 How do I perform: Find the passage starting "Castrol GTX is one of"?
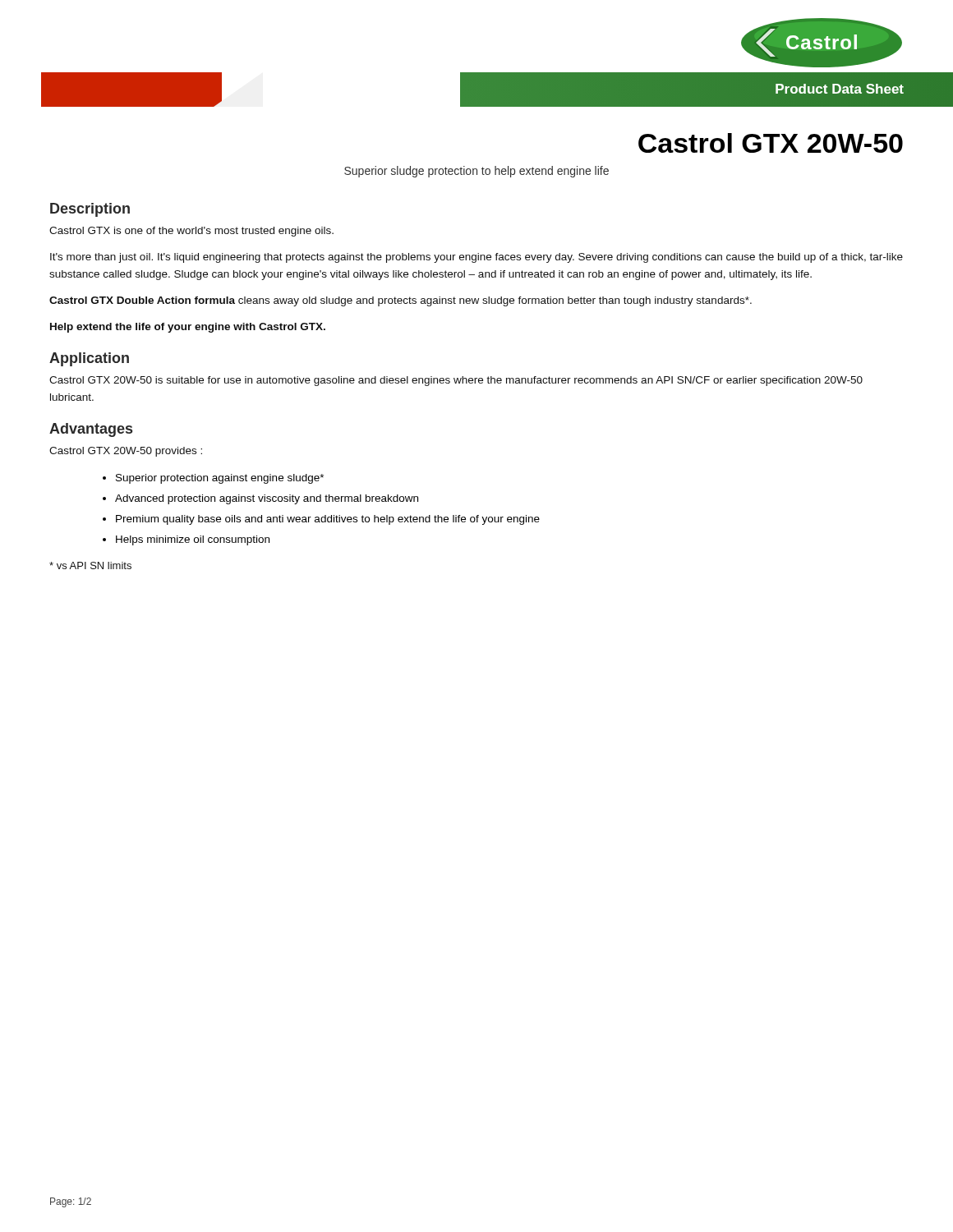(x=192, y=230)
